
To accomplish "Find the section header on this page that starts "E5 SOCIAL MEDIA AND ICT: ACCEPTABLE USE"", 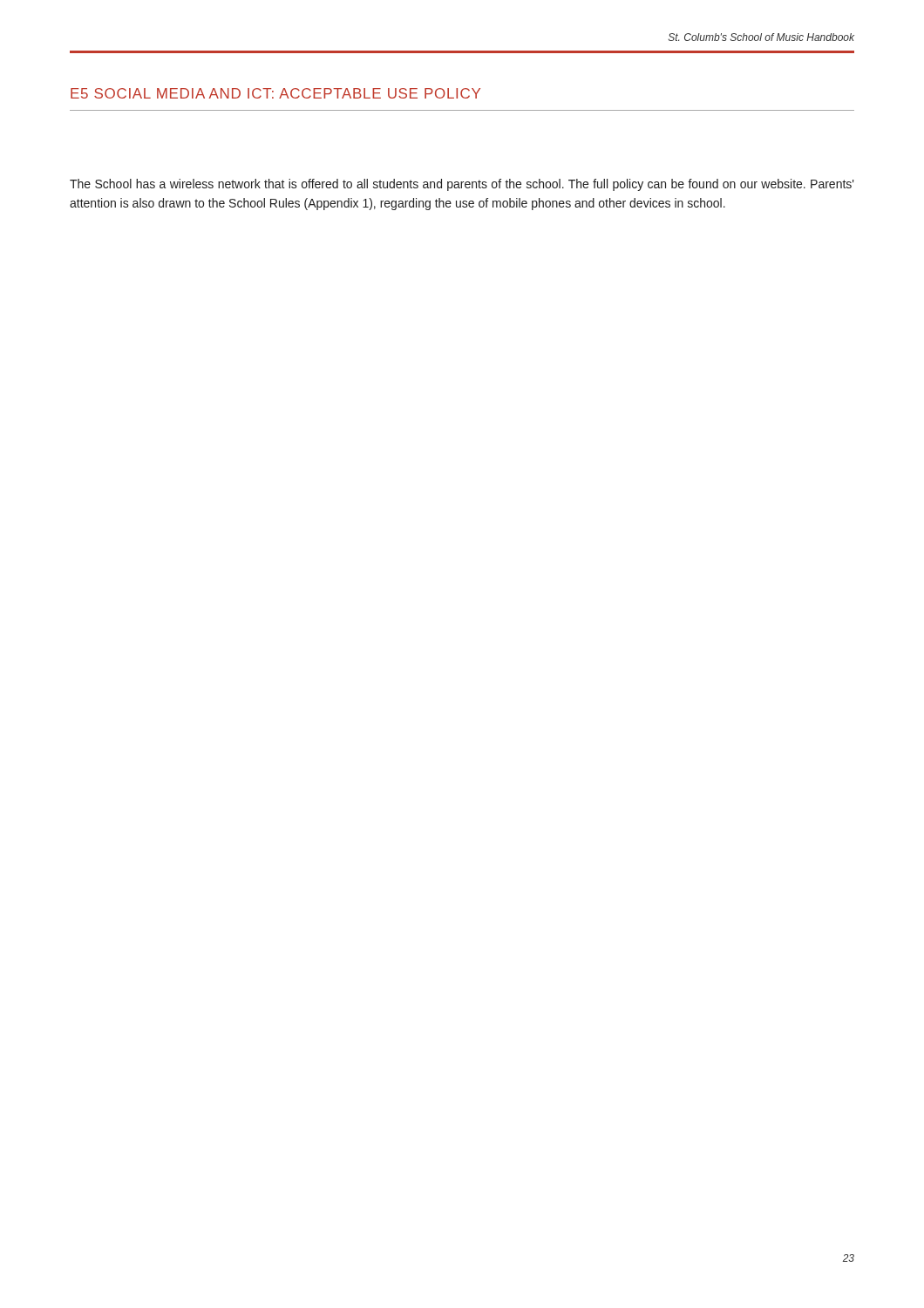I will (462, 90).
